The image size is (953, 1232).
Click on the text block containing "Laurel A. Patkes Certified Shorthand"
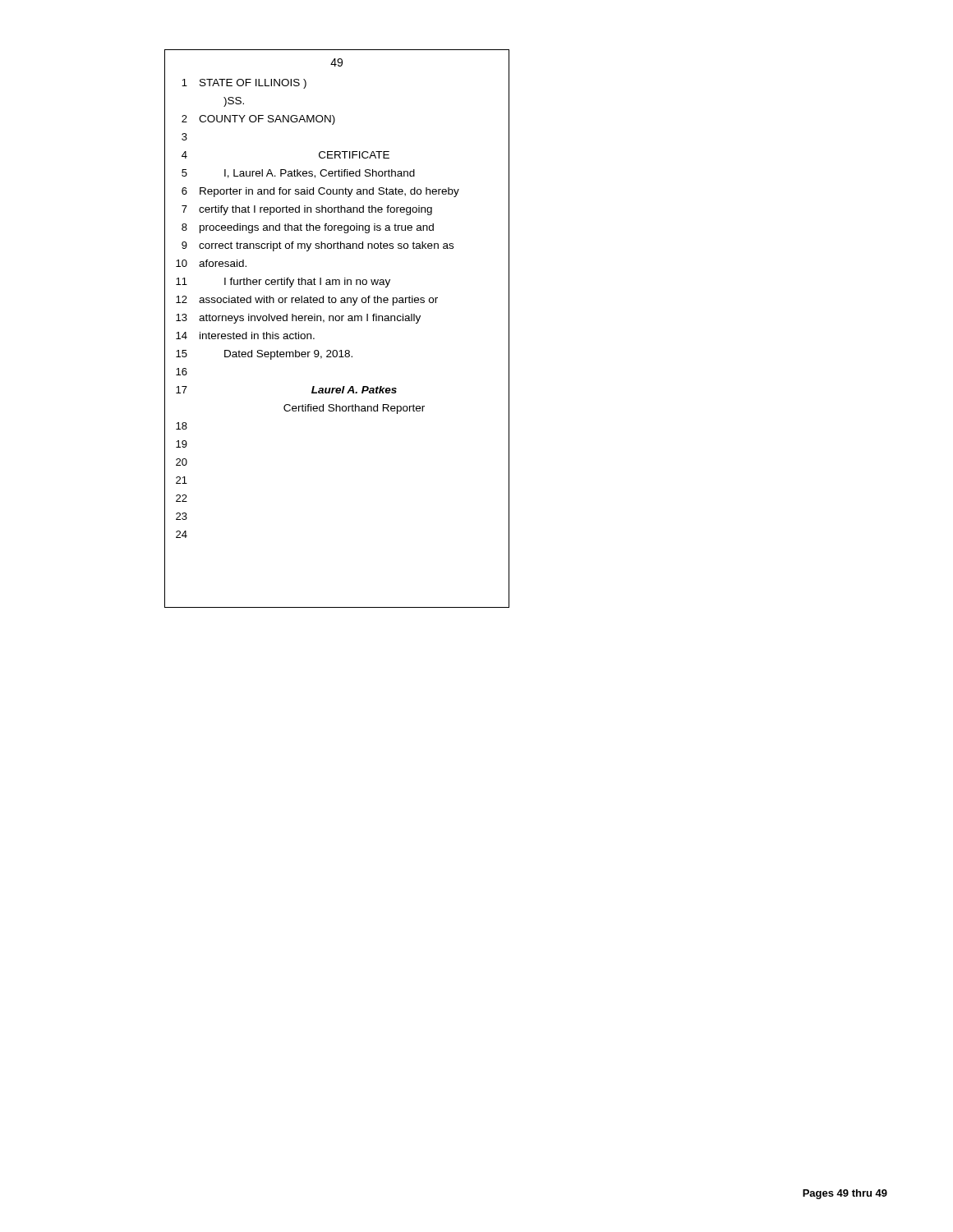tap(354, 399)
